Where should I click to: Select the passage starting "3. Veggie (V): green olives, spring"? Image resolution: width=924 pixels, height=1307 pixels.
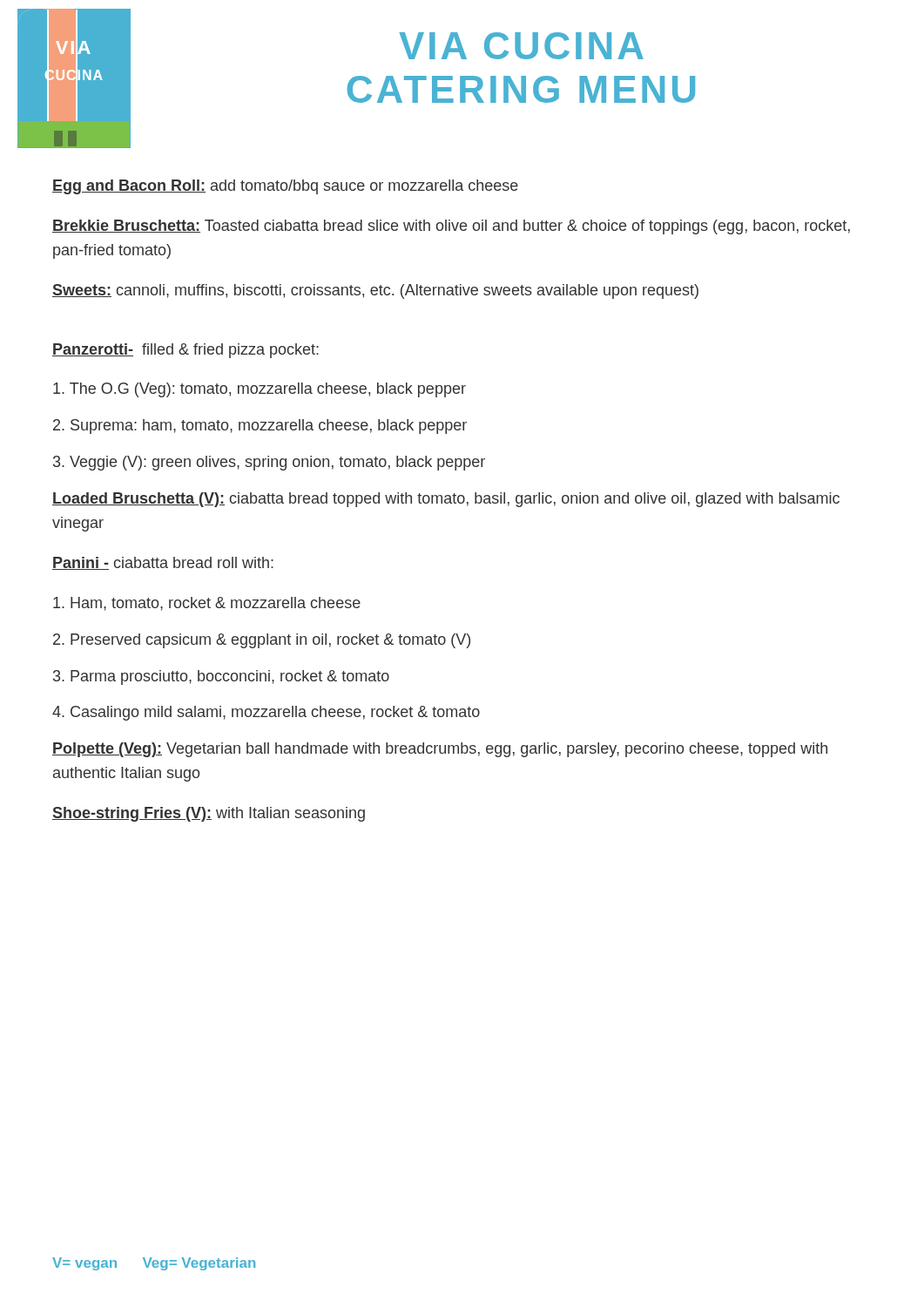[269, 462]
